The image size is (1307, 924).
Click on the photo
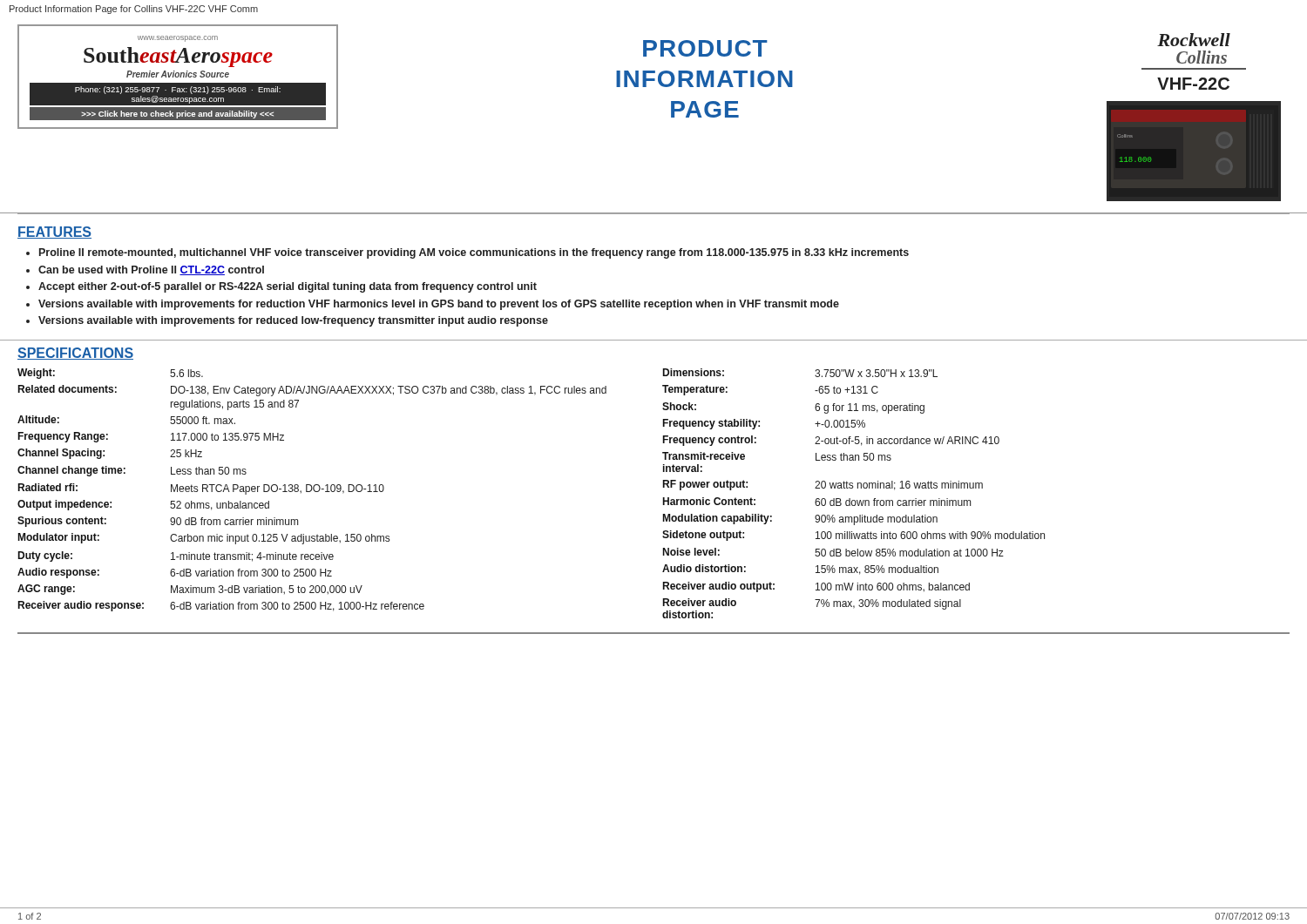pos(1194,152)
